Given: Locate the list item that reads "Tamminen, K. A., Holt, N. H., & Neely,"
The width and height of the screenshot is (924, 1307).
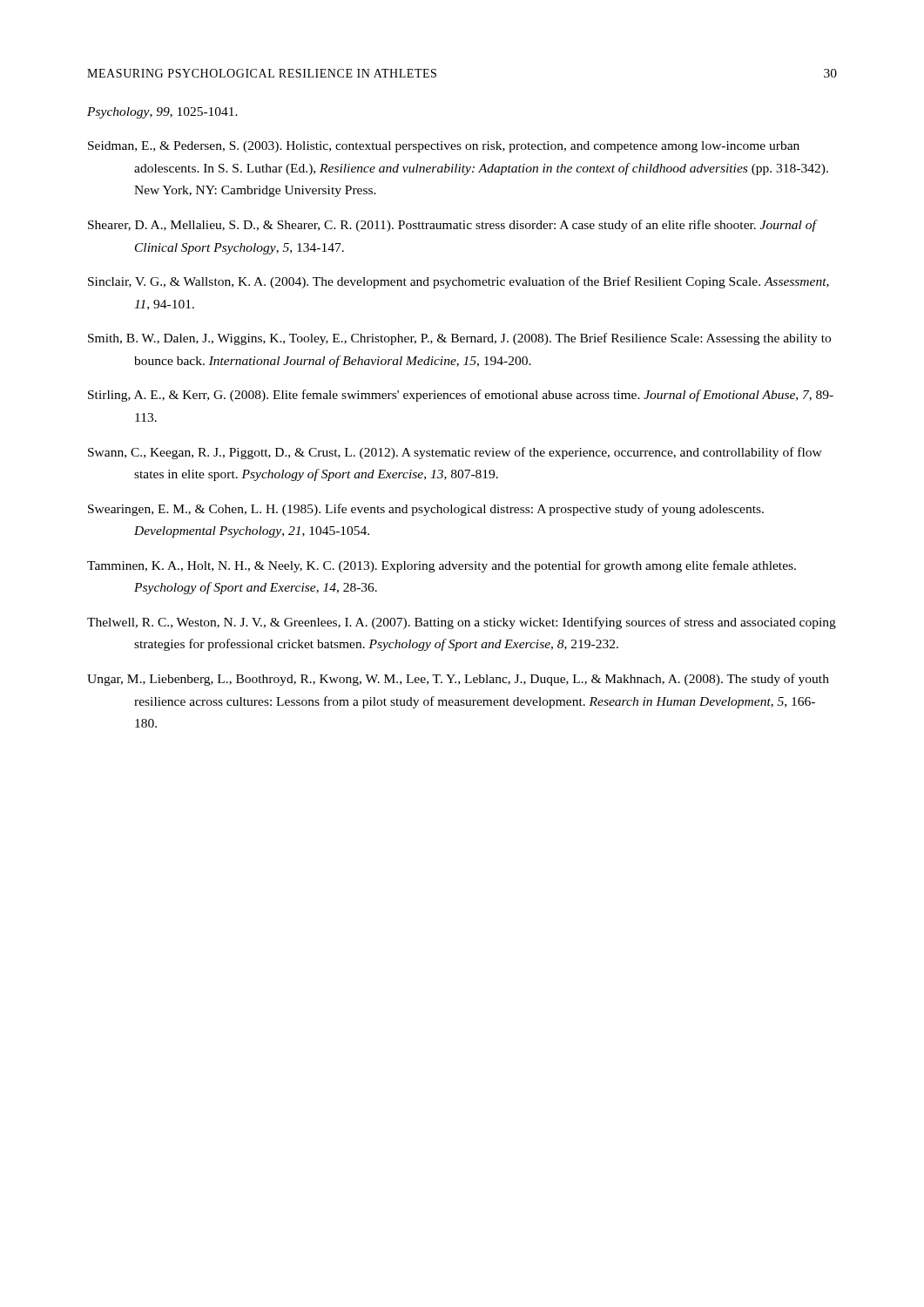Looking at the screenshot, I should 442,576.
